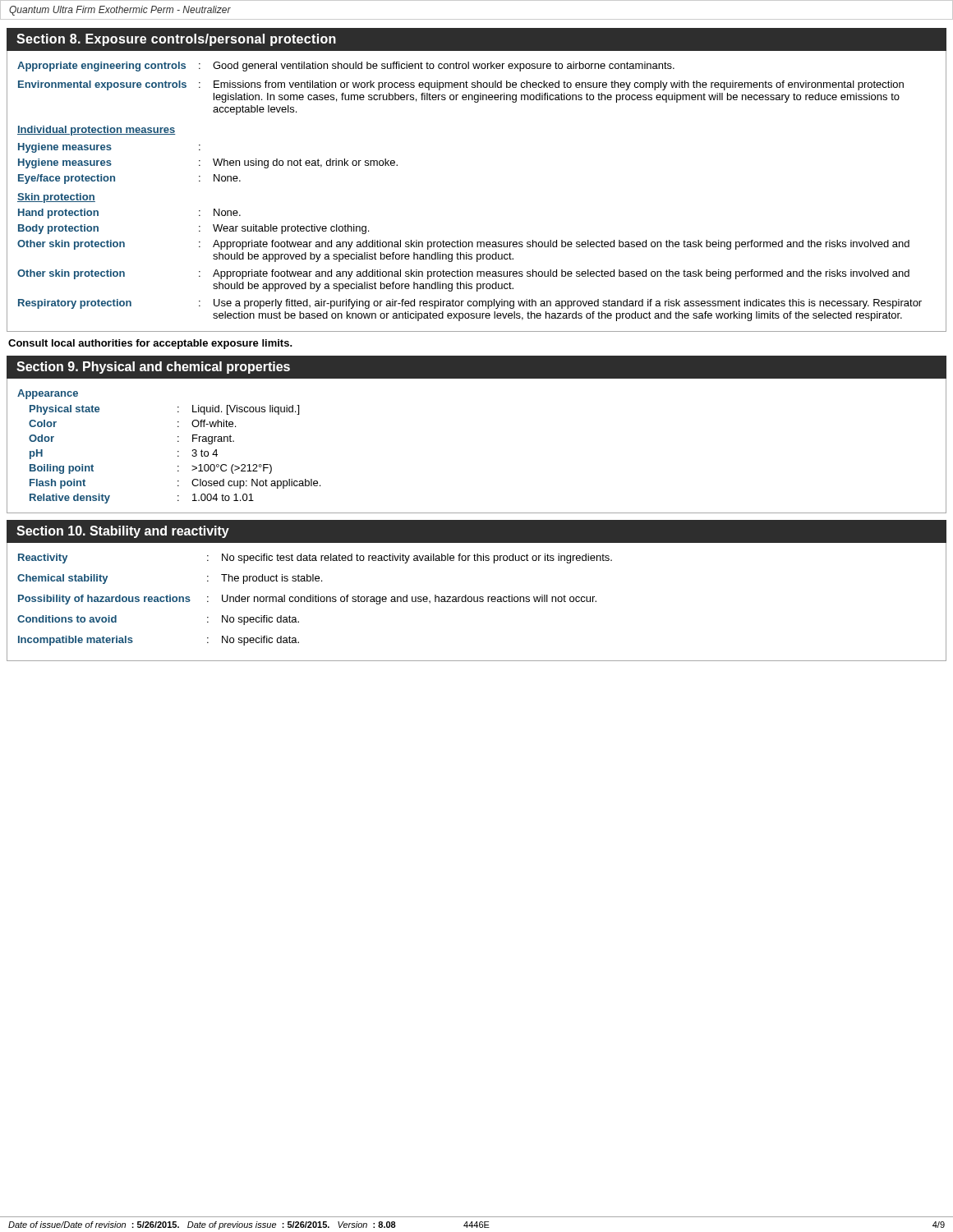This screenshot has width=953, height=1232.
Task: Click on the element starting "Respiratory protection :"
Action: (x=476, y=309)
